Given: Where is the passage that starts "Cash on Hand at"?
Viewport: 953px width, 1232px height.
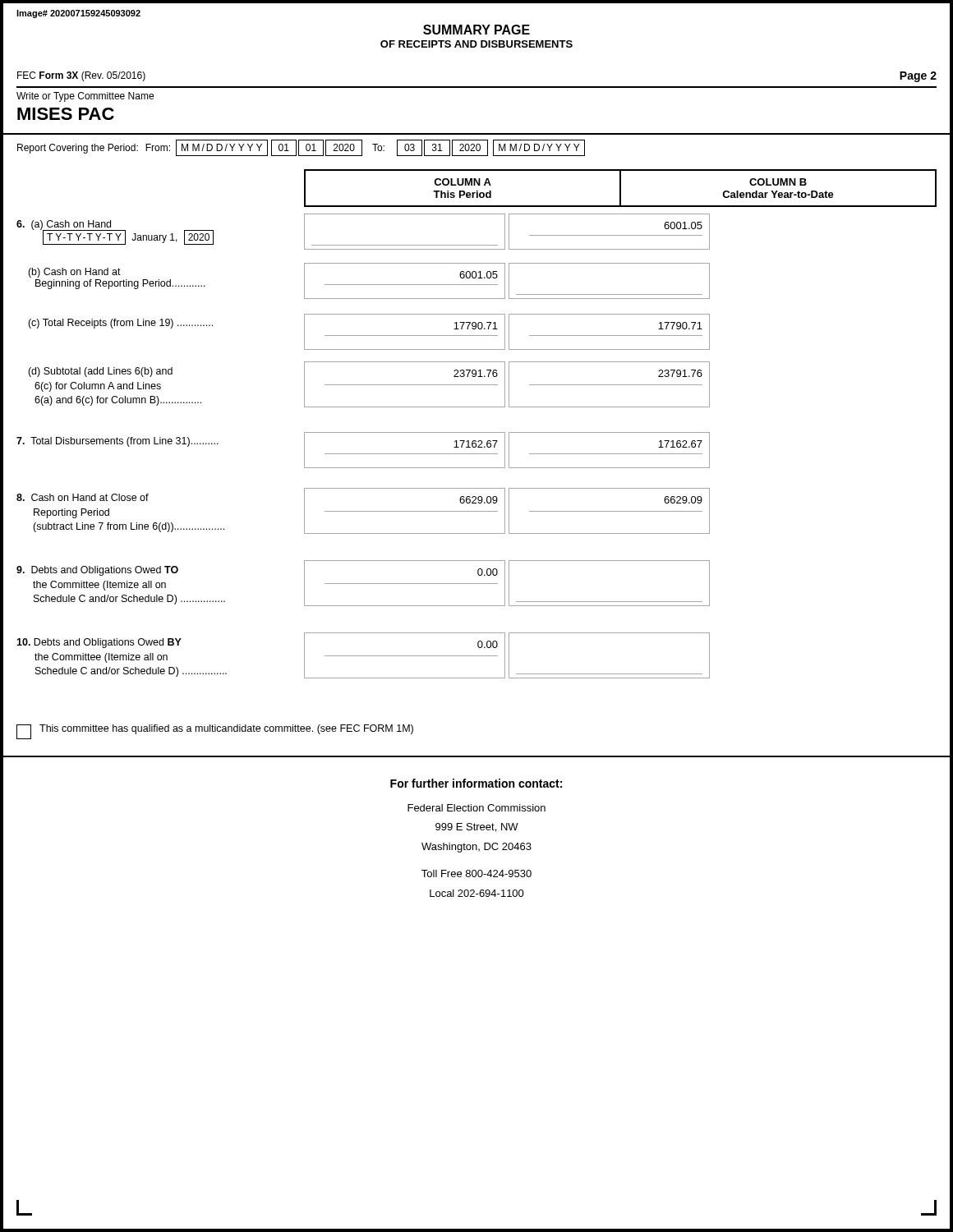Looking at the screenshot, I should pyautogui.click(x=363, y=511).
